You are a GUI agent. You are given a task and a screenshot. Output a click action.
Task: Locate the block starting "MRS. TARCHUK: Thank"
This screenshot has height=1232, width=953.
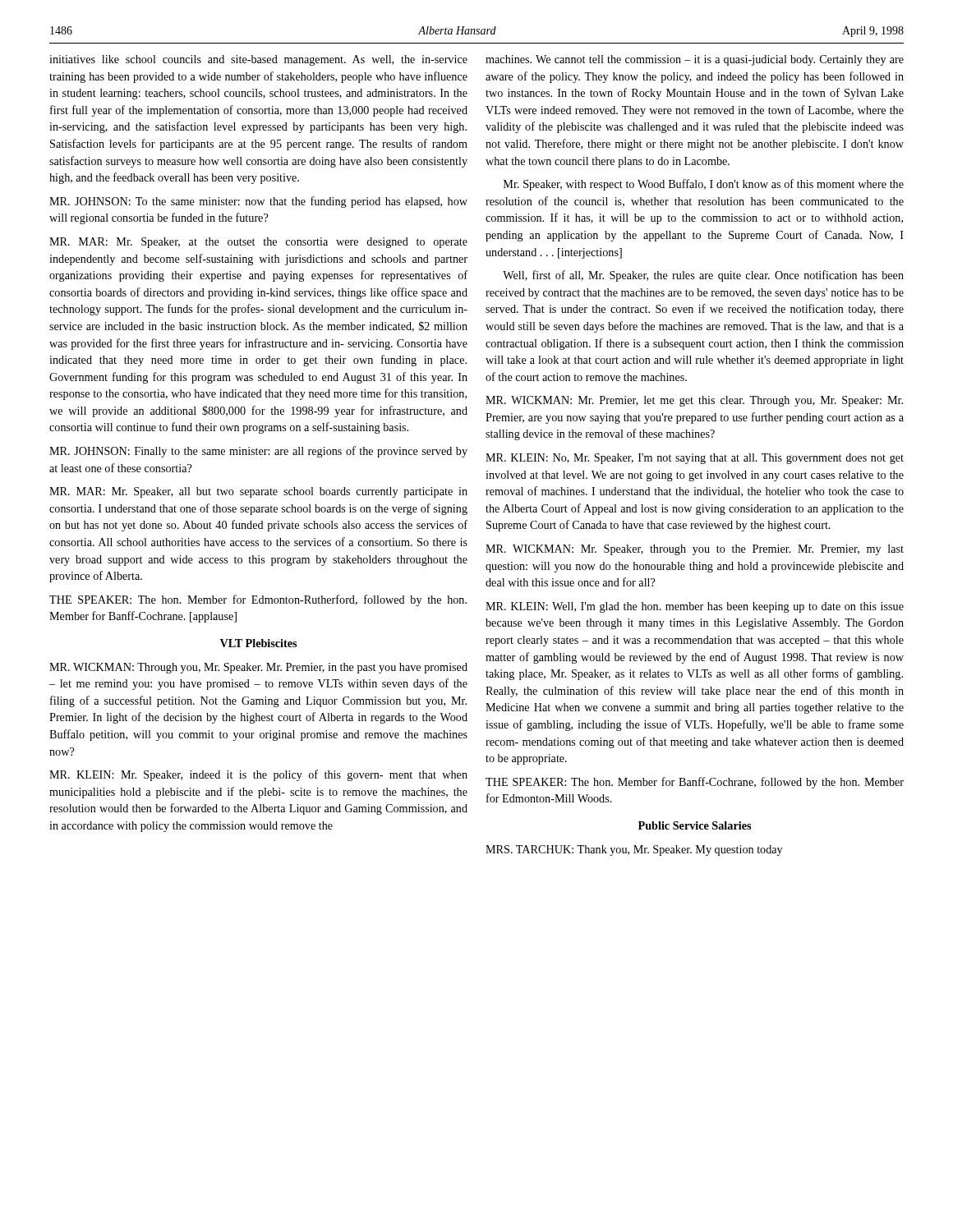(x=634, y=849)
